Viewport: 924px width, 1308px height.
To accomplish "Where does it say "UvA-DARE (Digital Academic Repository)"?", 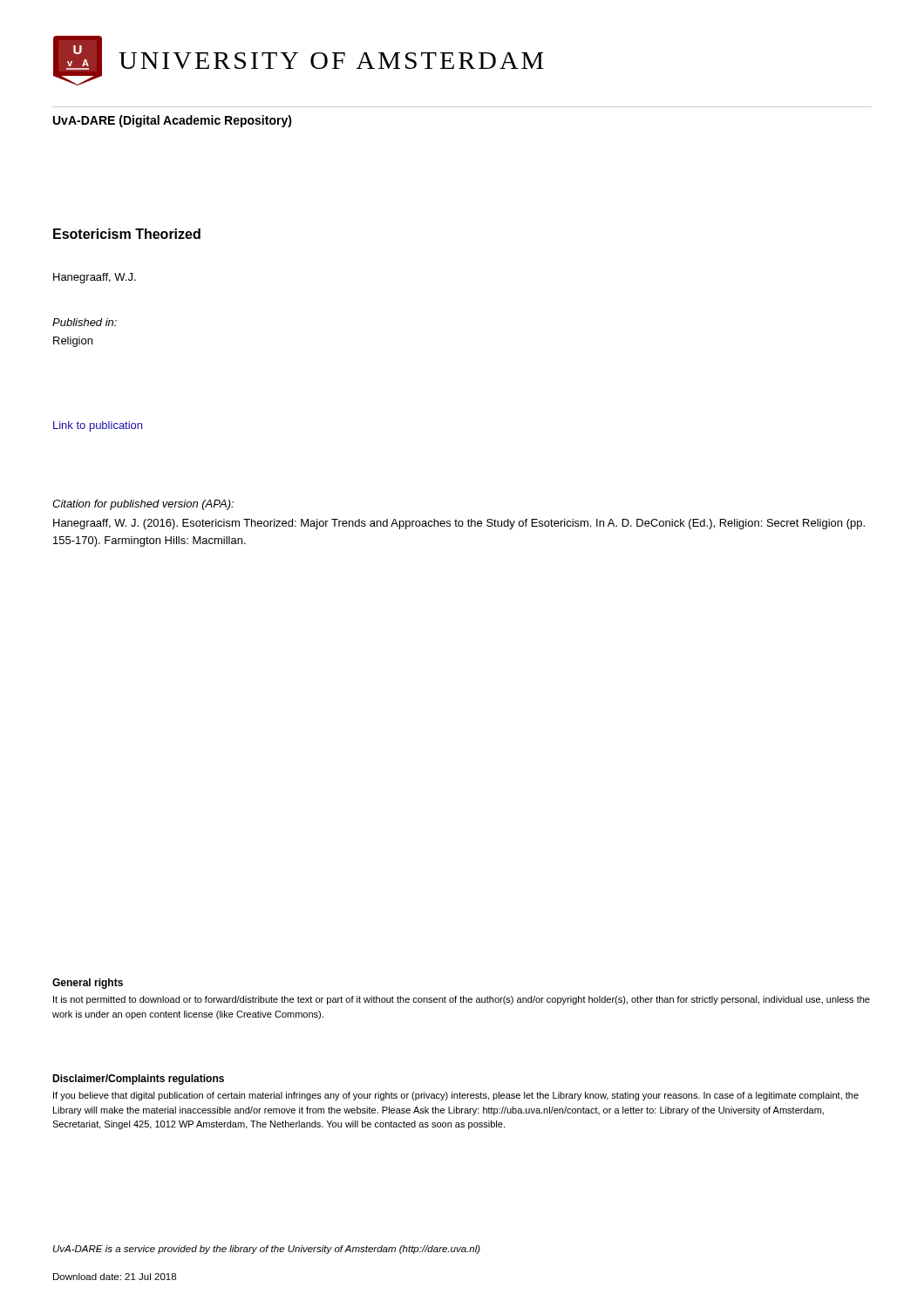I will pyautogui.click(x=172, y=120).
